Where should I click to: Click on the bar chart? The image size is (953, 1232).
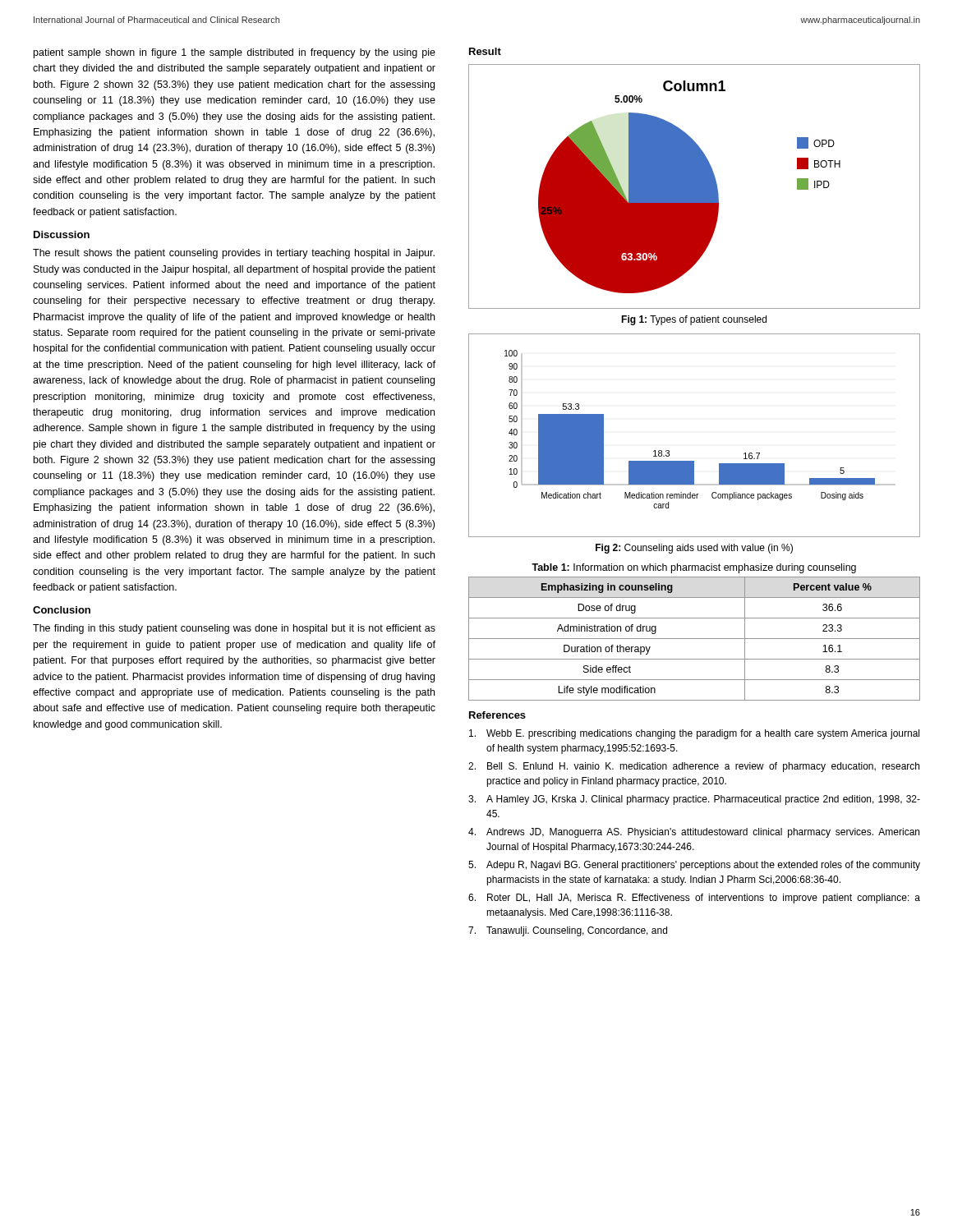694,435
